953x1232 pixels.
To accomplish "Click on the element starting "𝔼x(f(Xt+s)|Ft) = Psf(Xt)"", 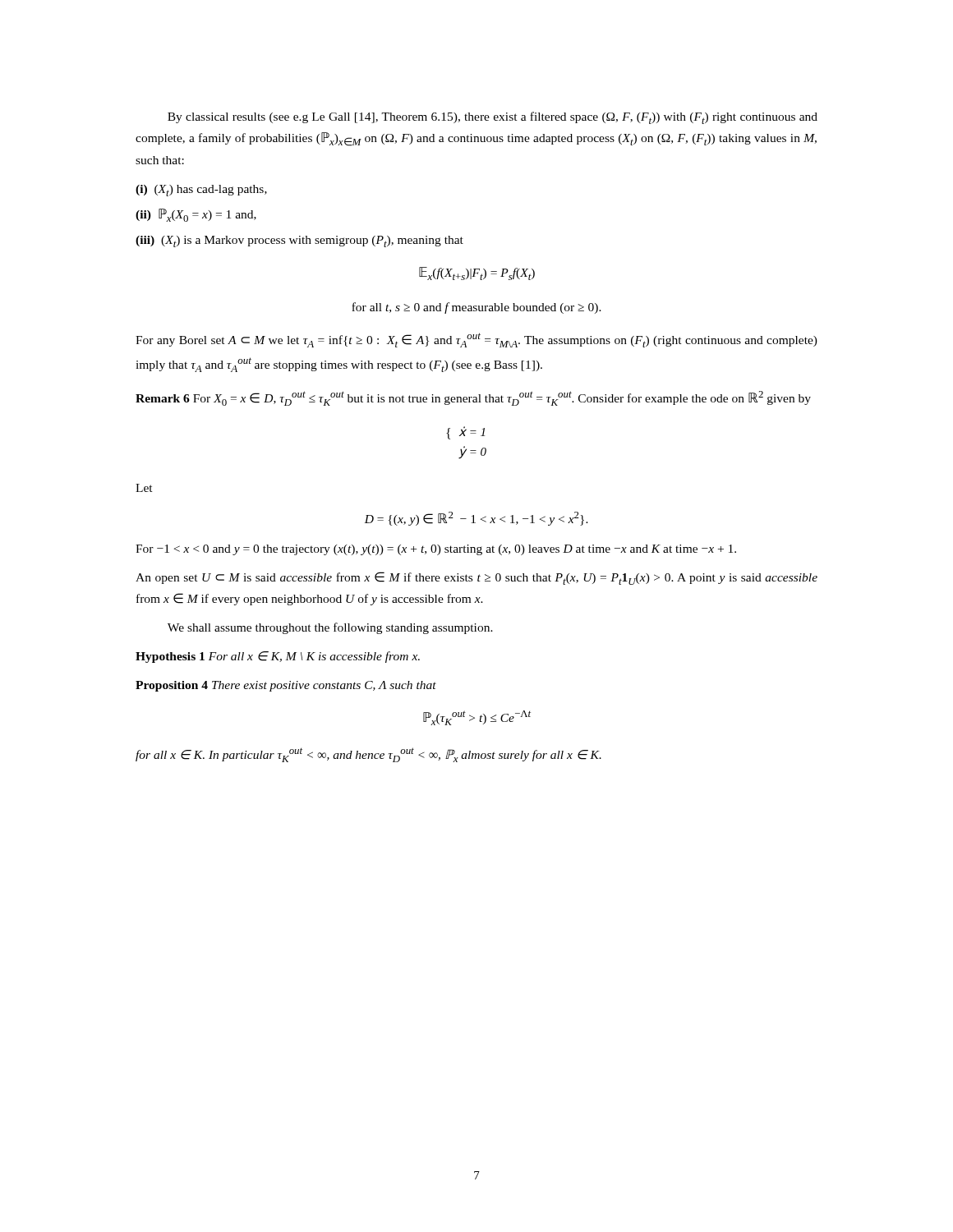I will (x=476, y=275).
